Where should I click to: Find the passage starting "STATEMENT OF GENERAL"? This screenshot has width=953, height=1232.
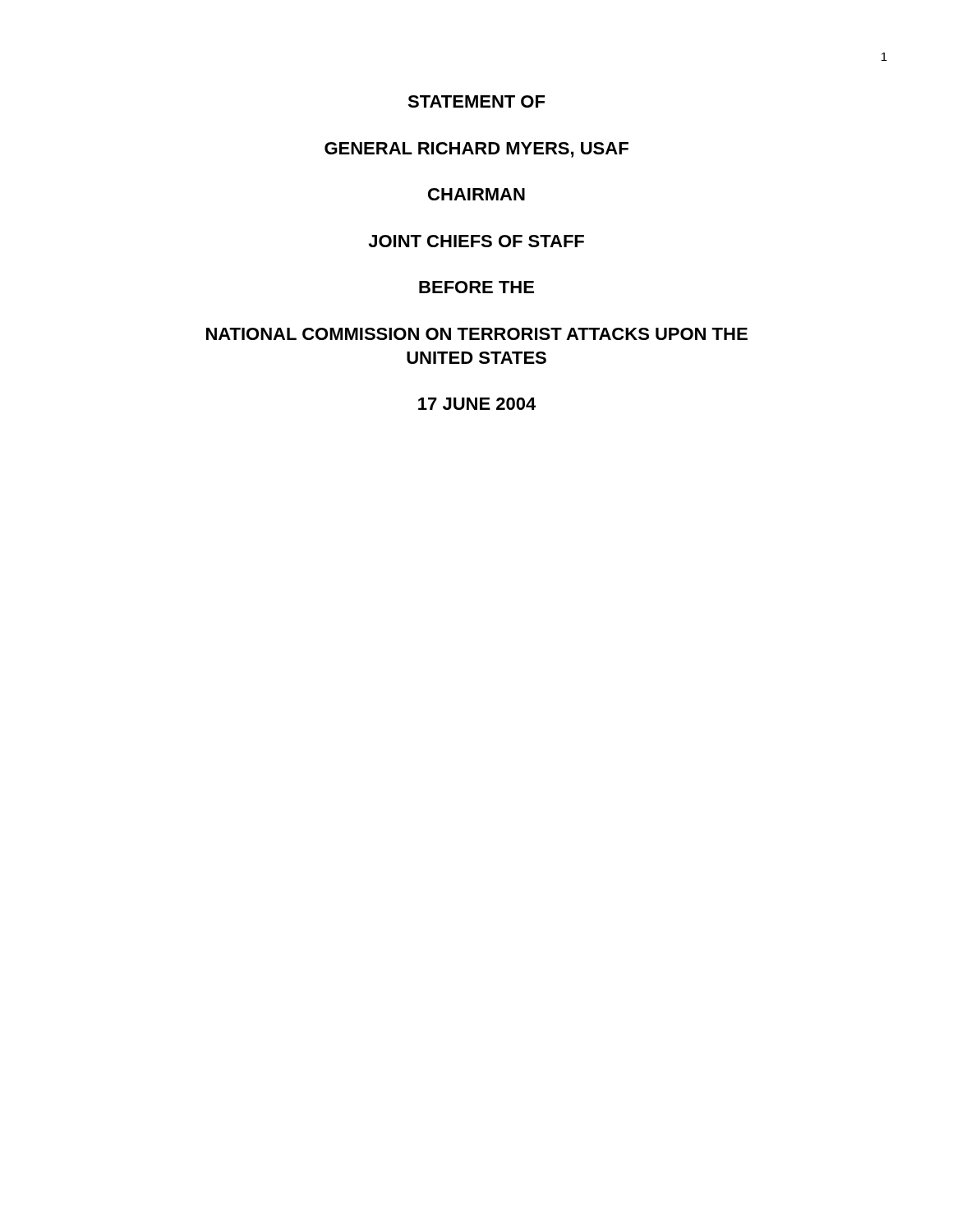click(x=476, y=253)
